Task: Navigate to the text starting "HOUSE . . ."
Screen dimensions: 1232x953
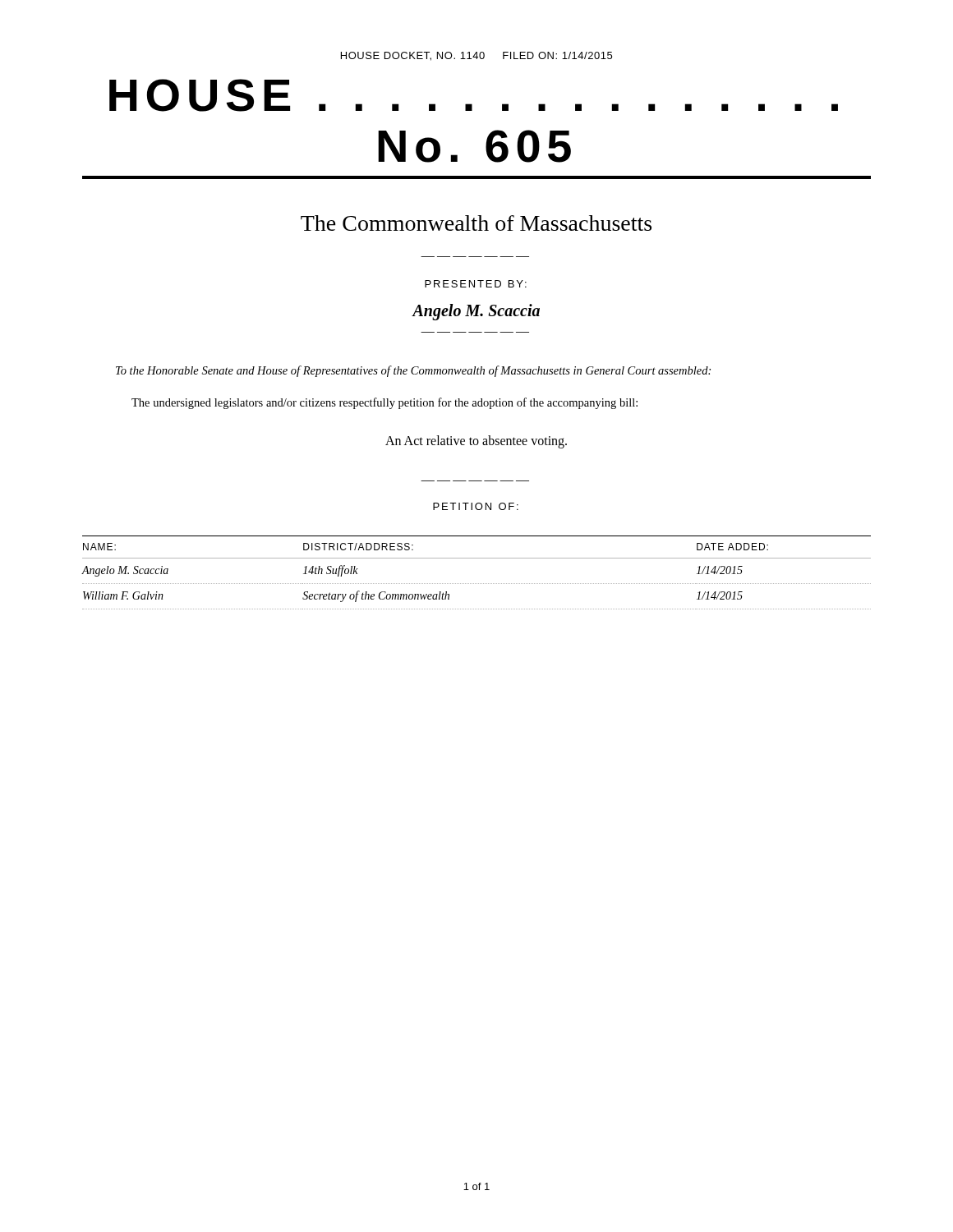Action: pyautogui.click(x=476, y=120)
